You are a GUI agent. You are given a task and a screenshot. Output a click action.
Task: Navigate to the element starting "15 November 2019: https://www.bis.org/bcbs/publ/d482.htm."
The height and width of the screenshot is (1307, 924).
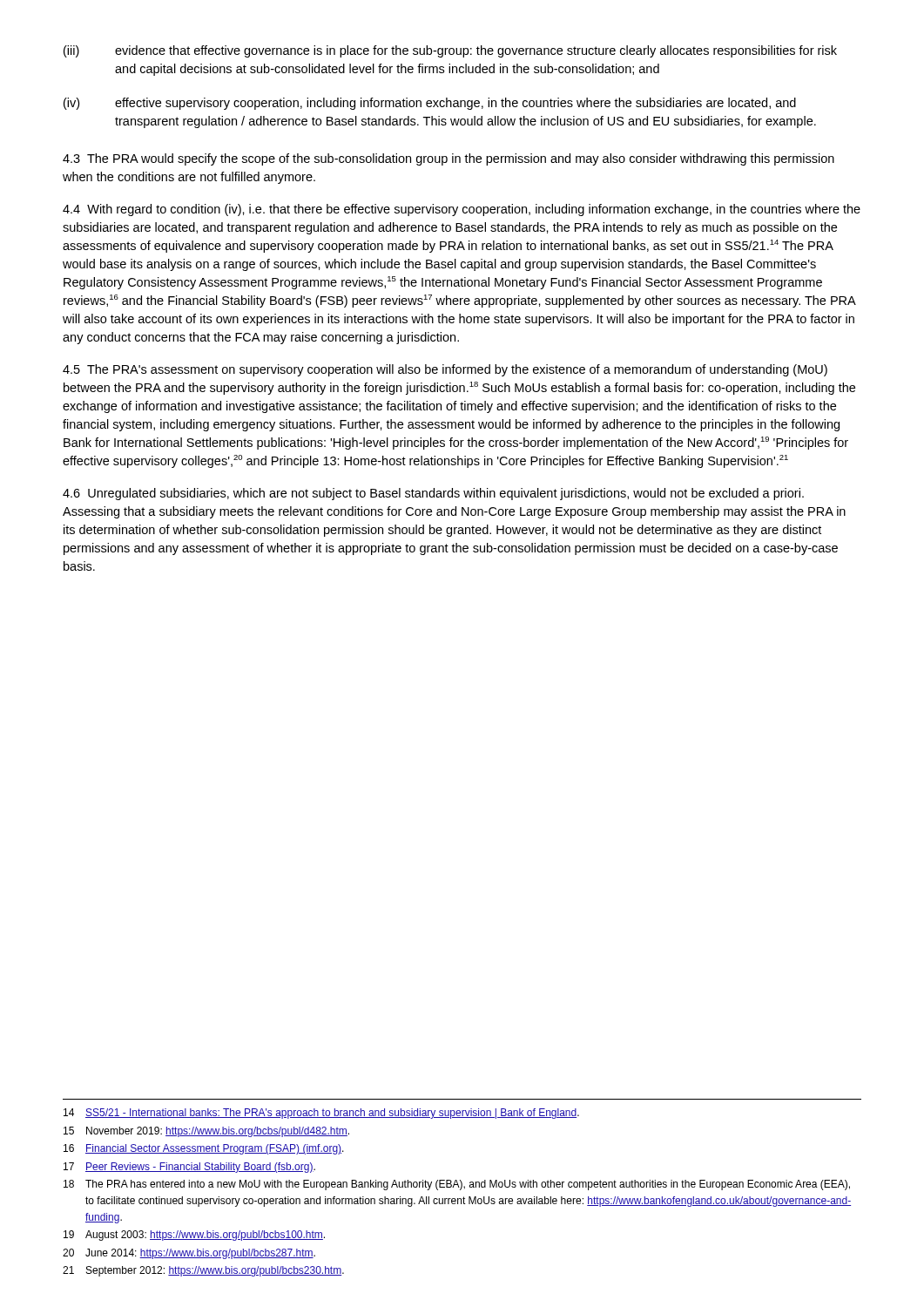point(206,1132)
